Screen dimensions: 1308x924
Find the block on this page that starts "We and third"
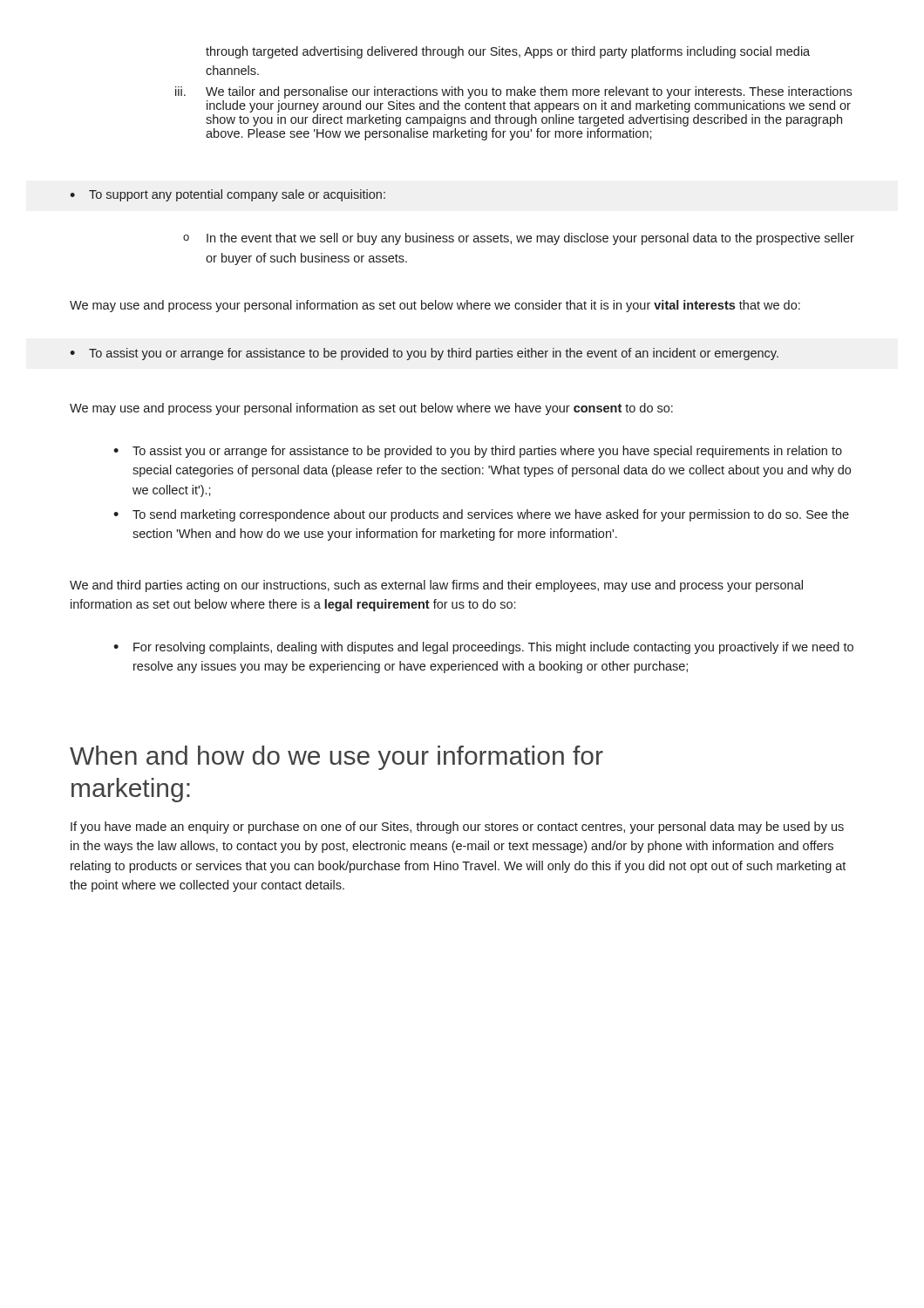click(x=437, y=595)
